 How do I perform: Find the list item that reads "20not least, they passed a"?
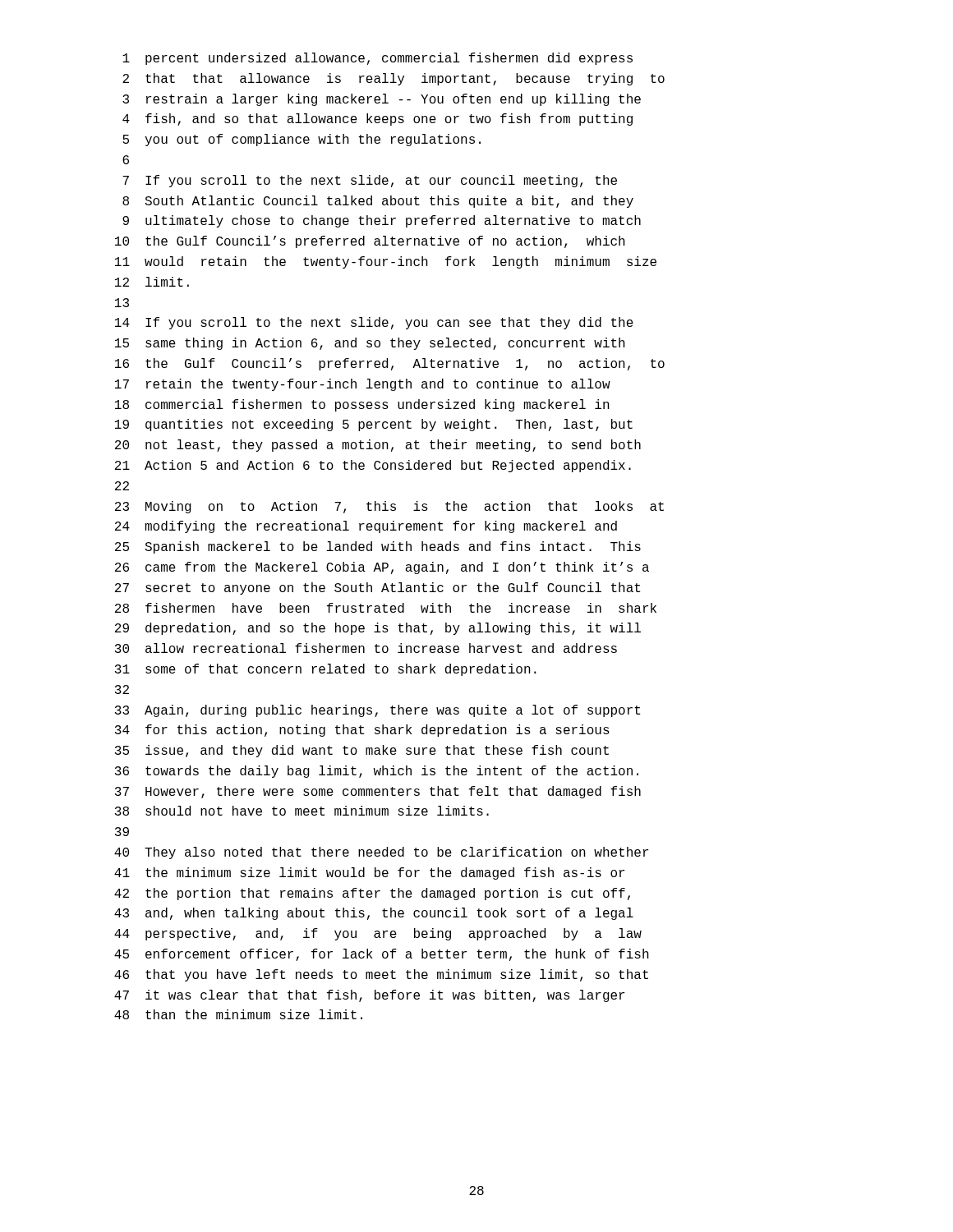pyautogui.click(x=476, y=446)
